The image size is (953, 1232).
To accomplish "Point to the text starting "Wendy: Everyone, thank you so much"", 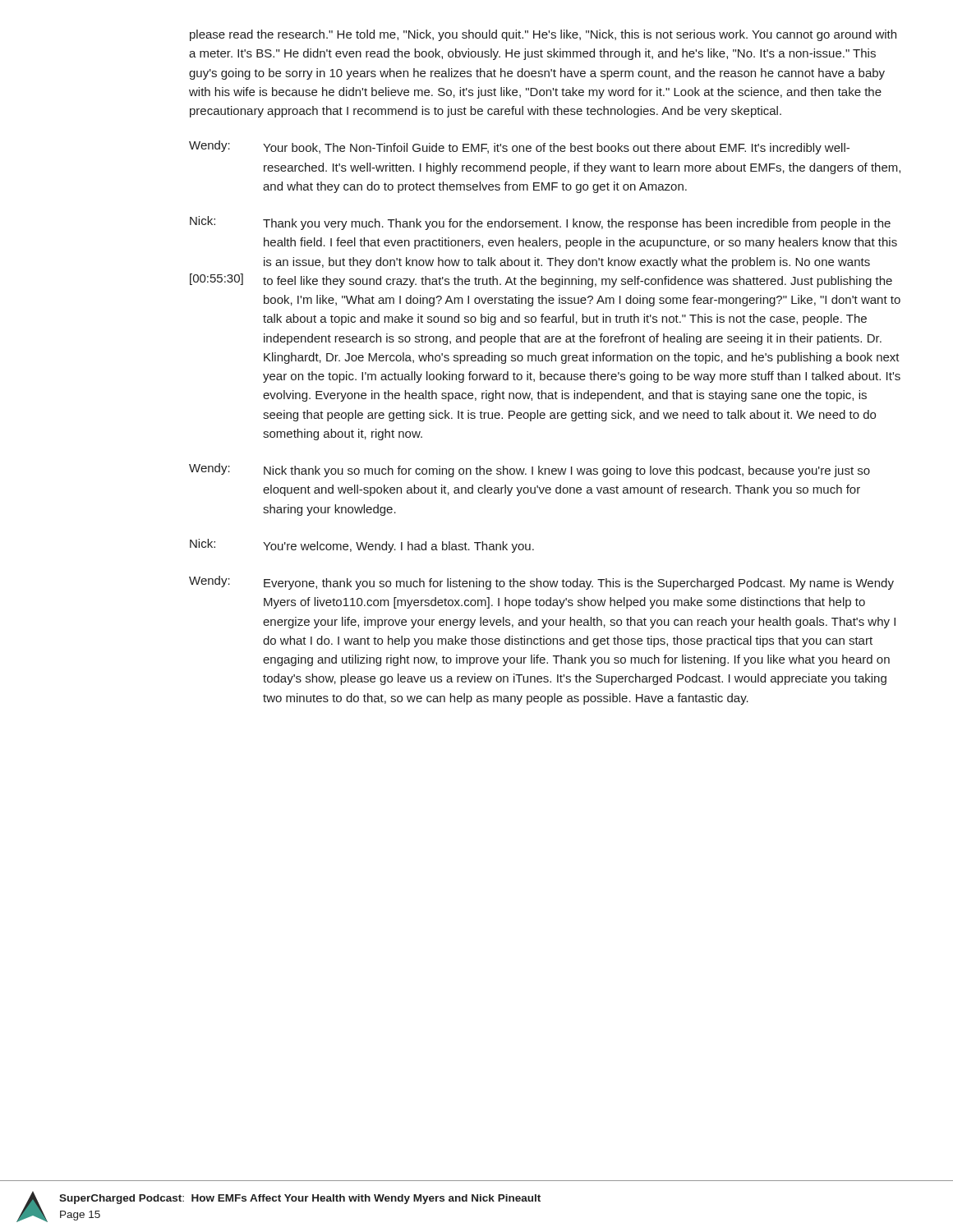I will pyautogui.click(x=546, y=640).
